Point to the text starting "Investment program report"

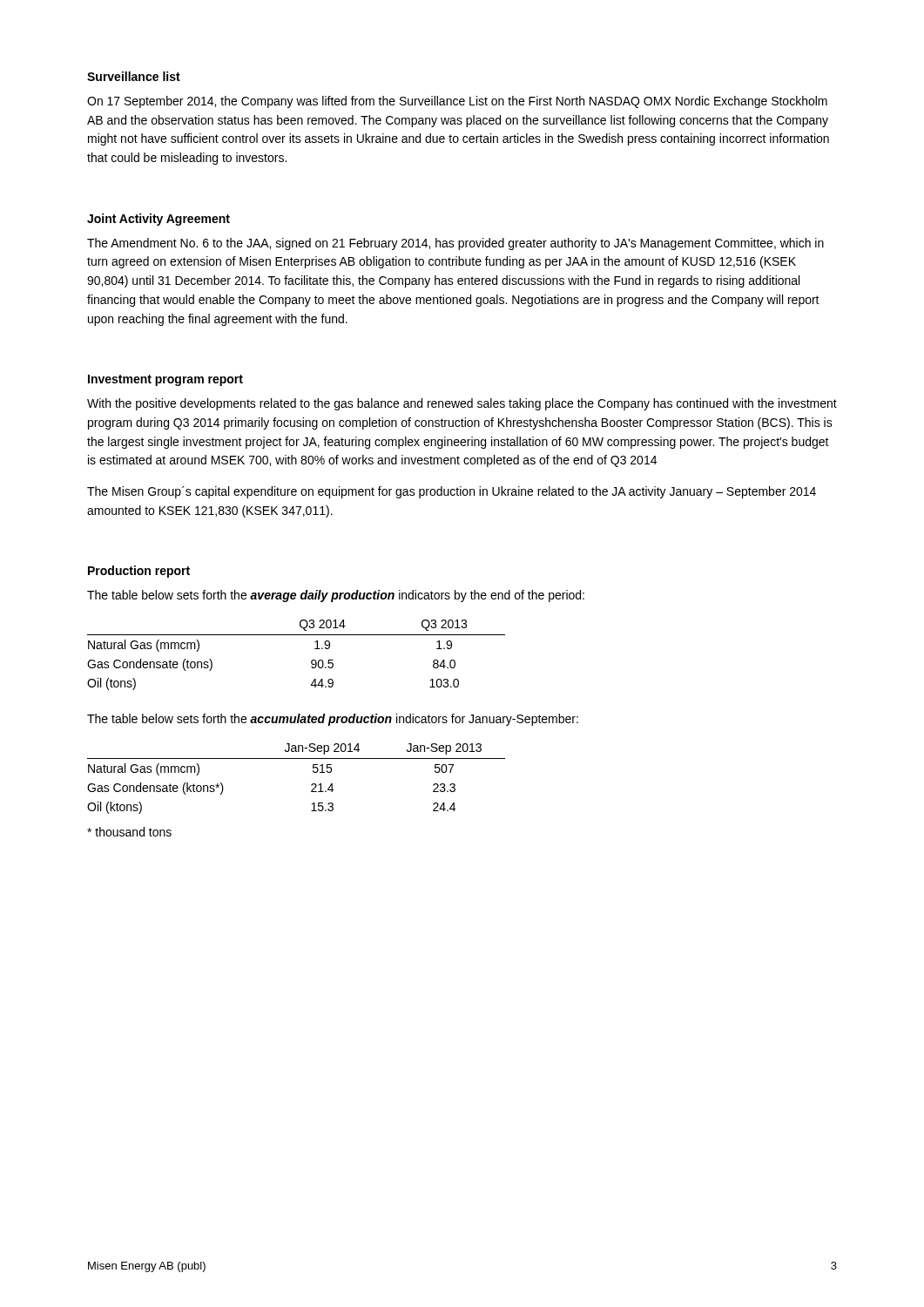pyautogui.click(x=165, y=379)
